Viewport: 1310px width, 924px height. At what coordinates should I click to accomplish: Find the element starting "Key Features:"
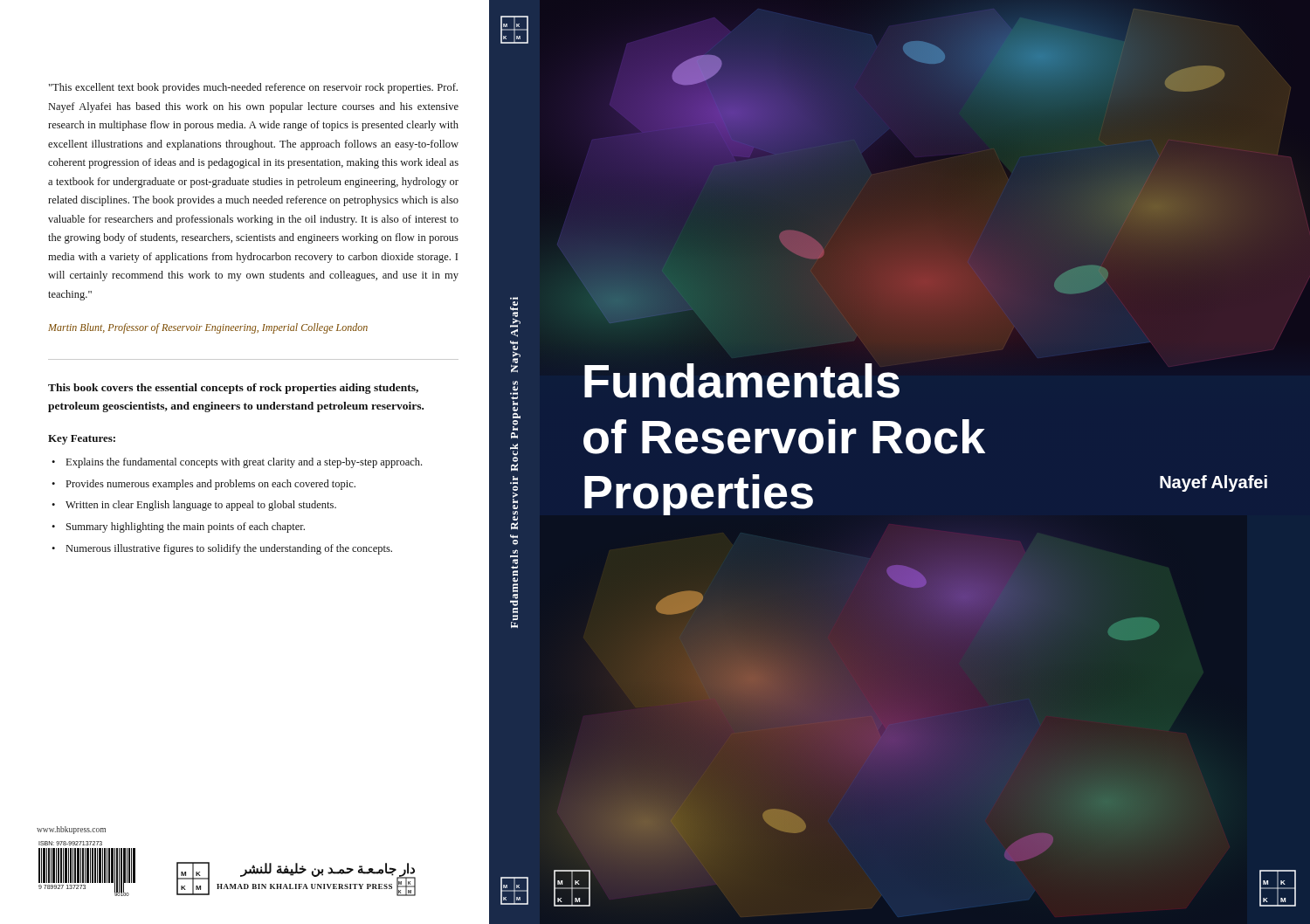coord(82,438)
